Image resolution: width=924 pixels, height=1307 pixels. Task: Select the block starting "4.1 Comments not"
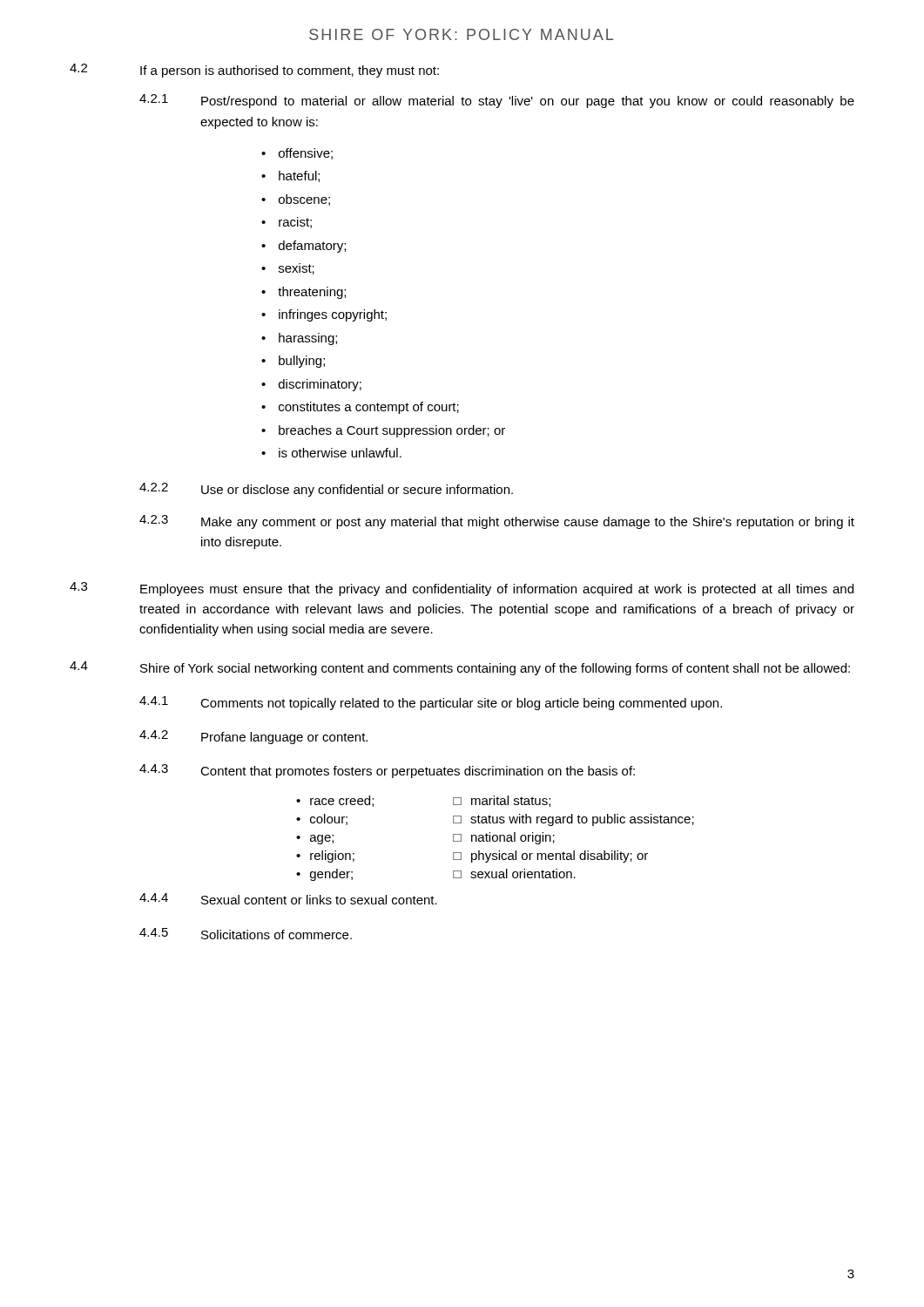point(497,704)
